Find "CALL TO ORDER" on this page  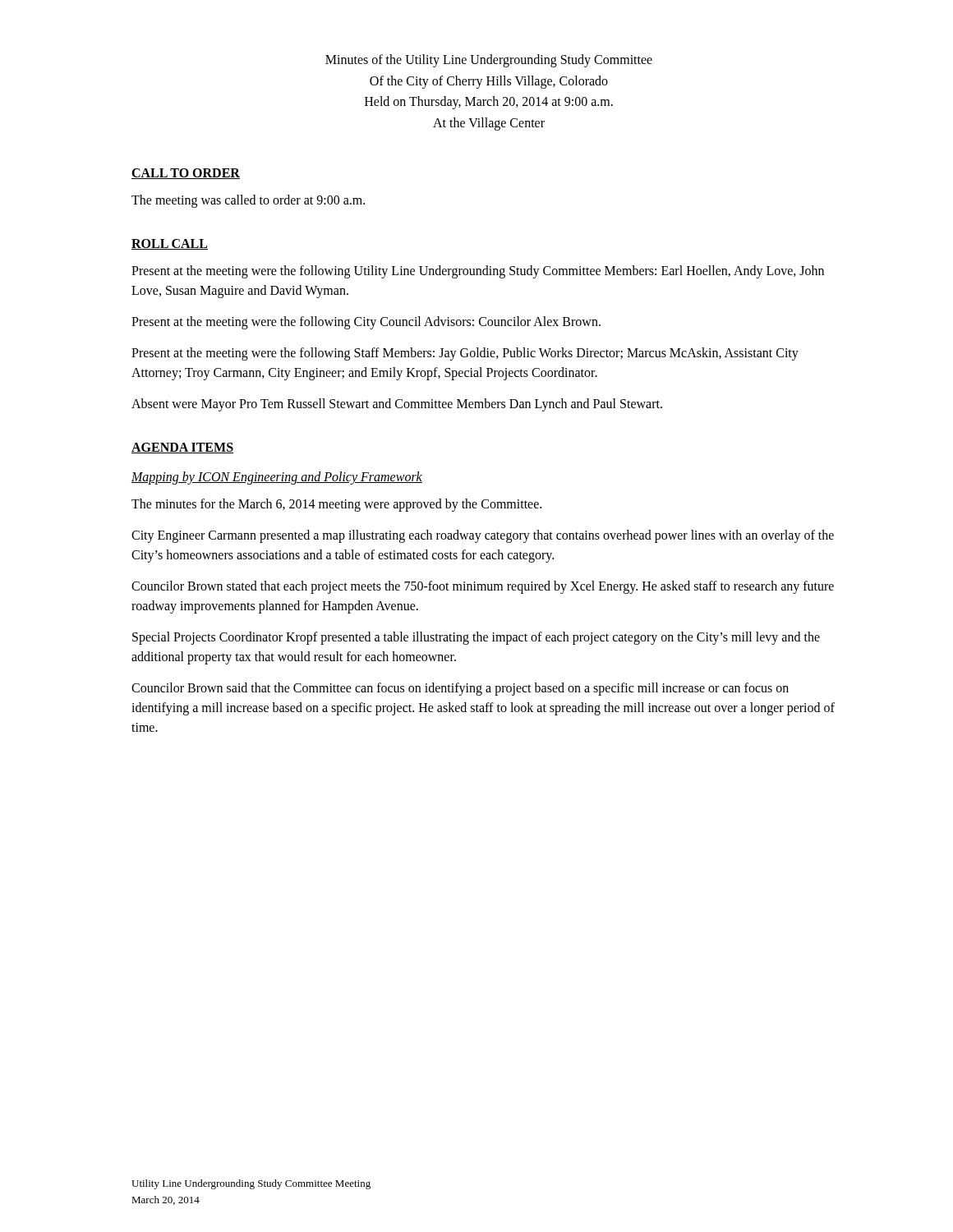(186, 173)
